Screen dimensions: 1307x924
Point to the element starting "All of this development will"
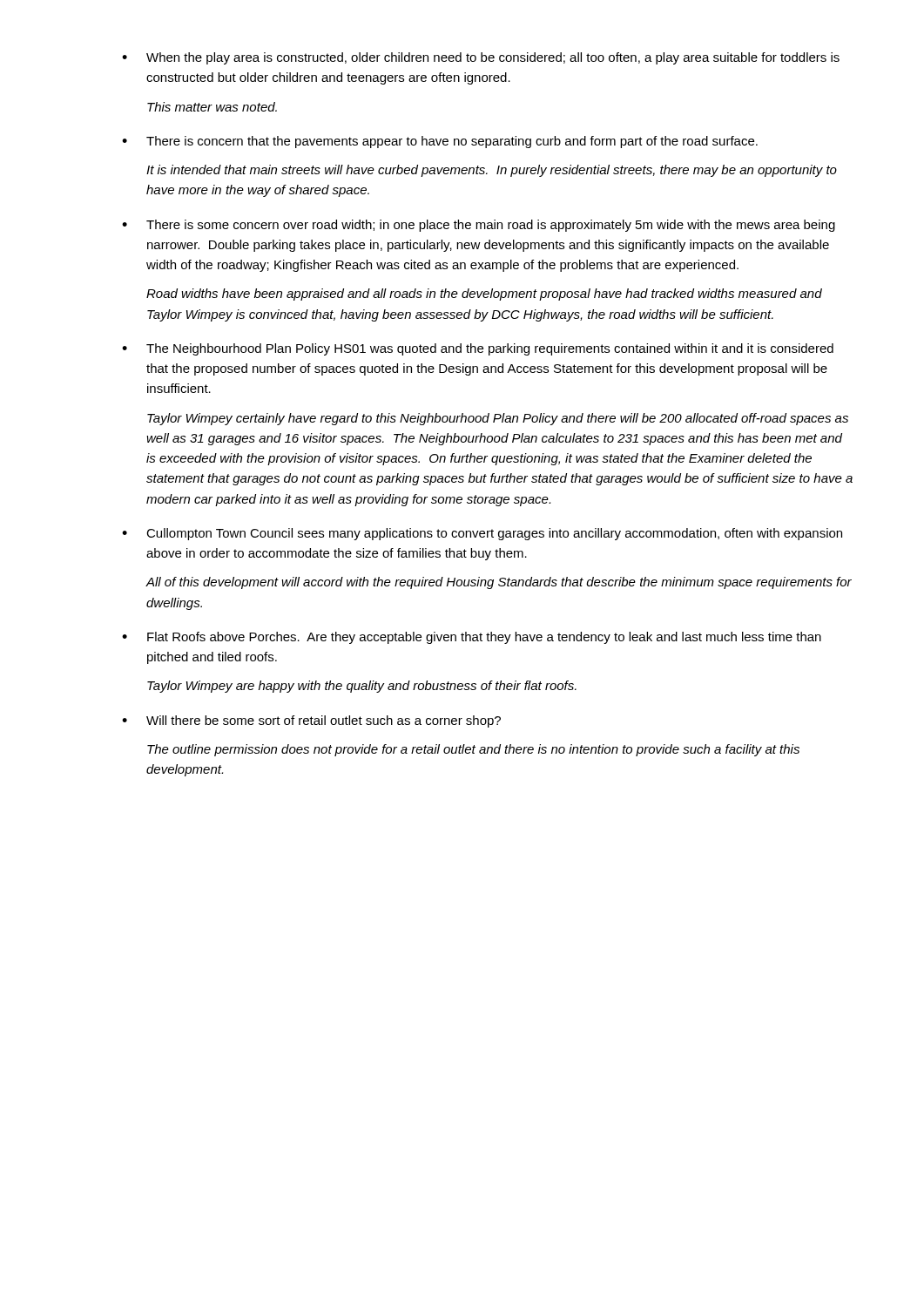[x=499, y=592]
